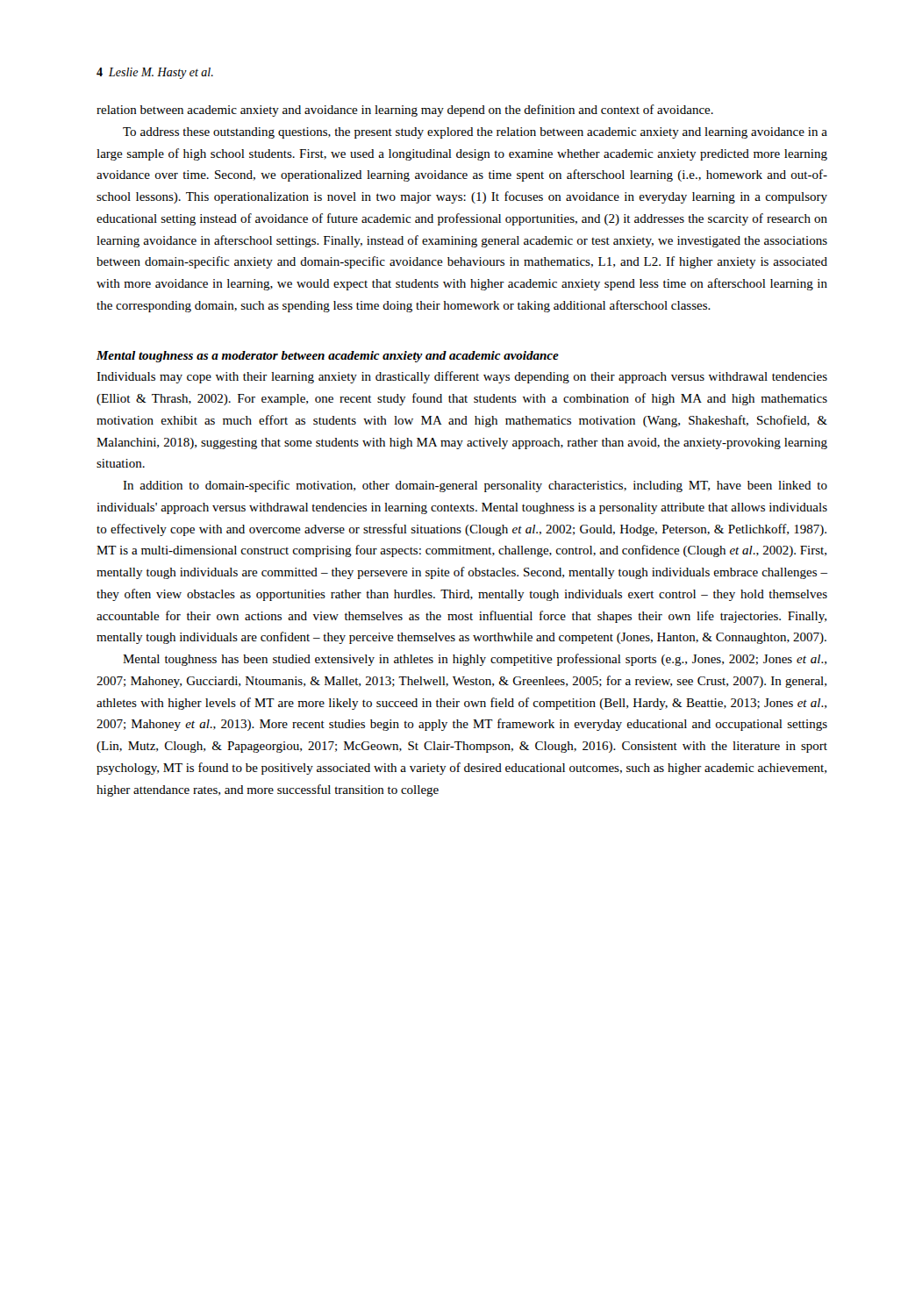The image size is (915, 1316).
Task: Point to the block beginning "relation between academic anxiety and avoidance"
Action: tap(462, 208)
